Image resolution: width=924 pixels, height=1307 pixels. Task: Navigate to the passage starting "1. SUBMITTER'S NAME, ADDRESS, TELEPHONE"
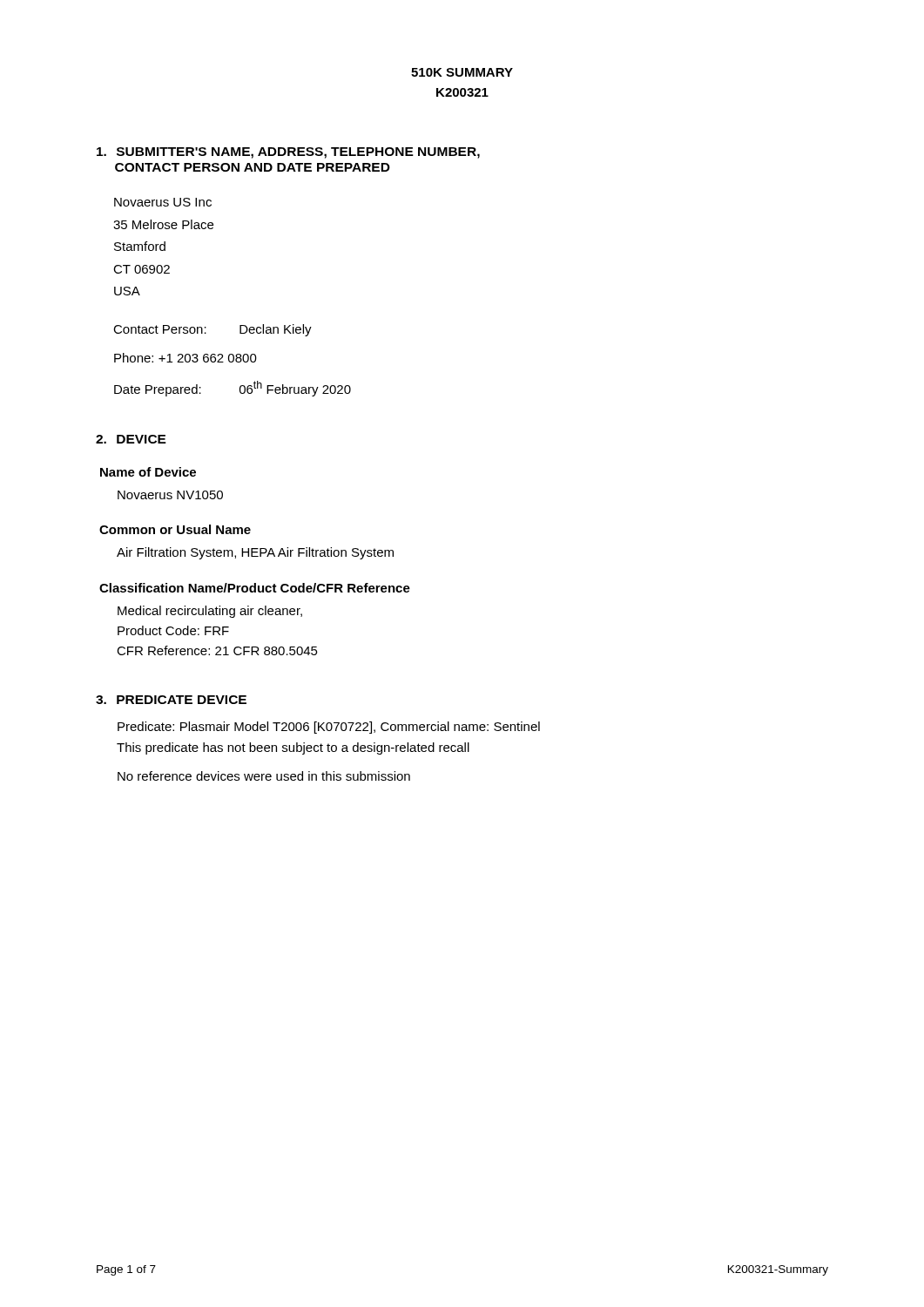click(288, 159)
